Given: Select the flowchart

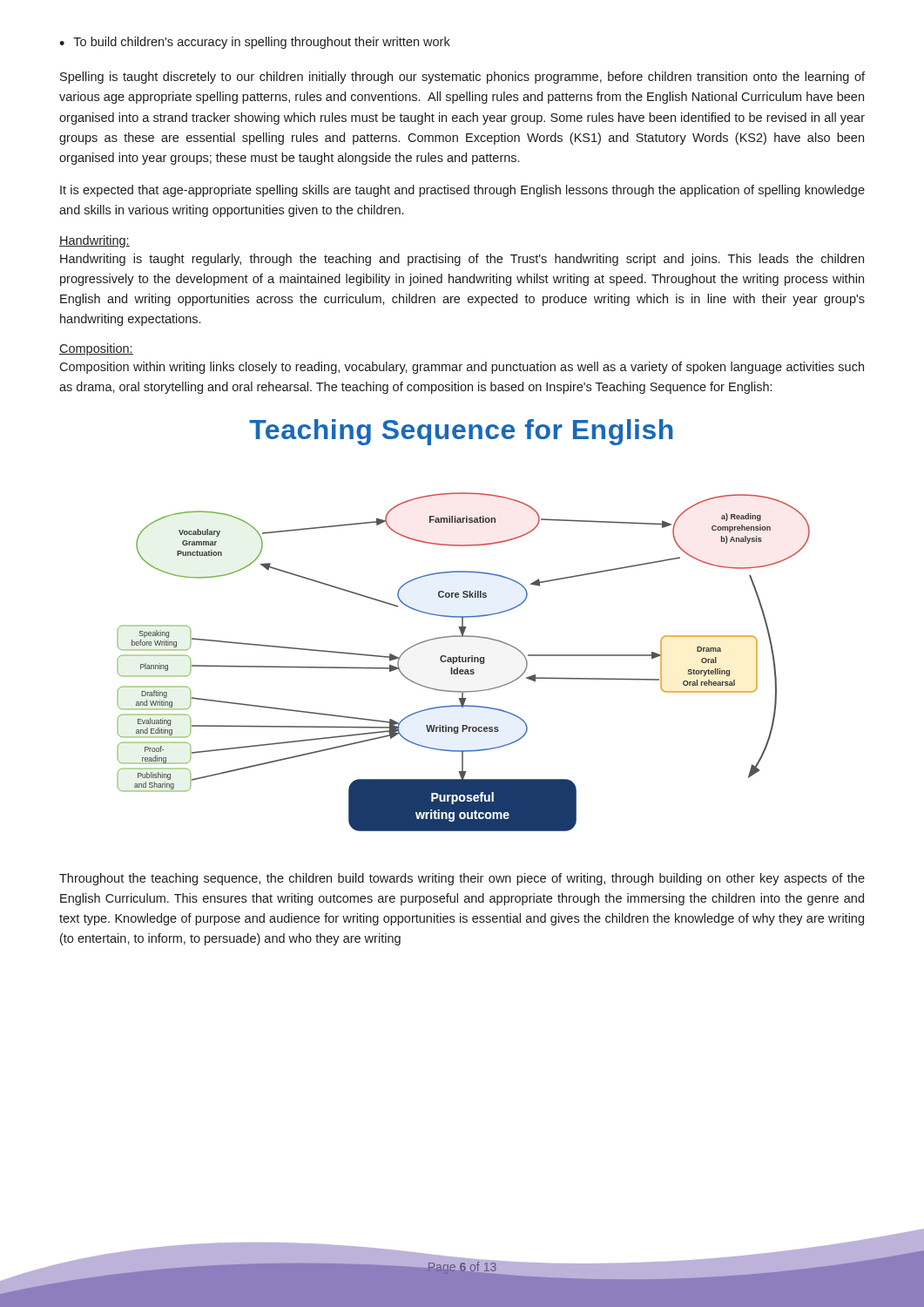Looking at the screenshot, I should click(x=462, y=654).
